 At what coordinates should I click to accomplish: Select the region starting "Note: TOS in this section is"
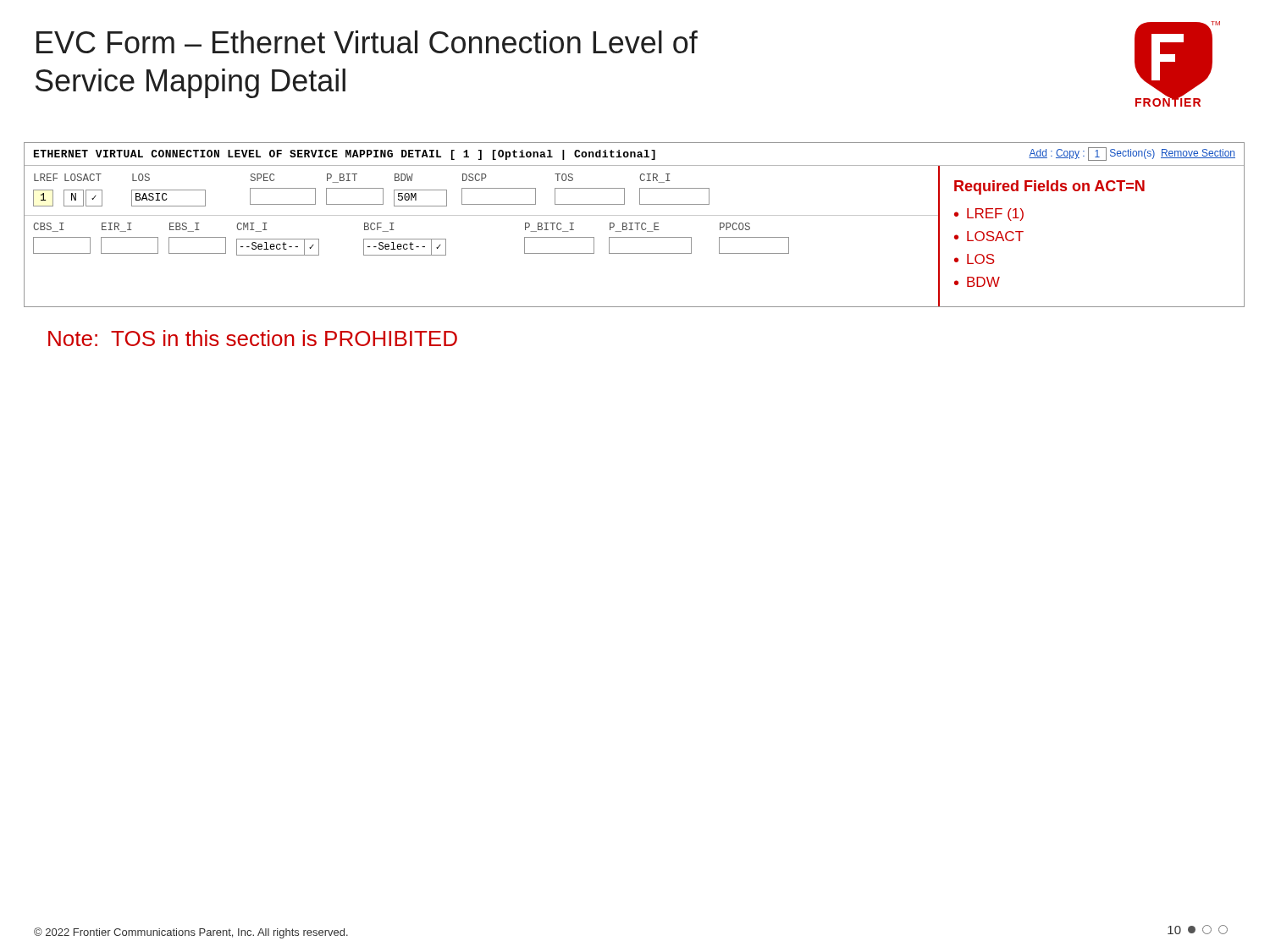(252, 338)
